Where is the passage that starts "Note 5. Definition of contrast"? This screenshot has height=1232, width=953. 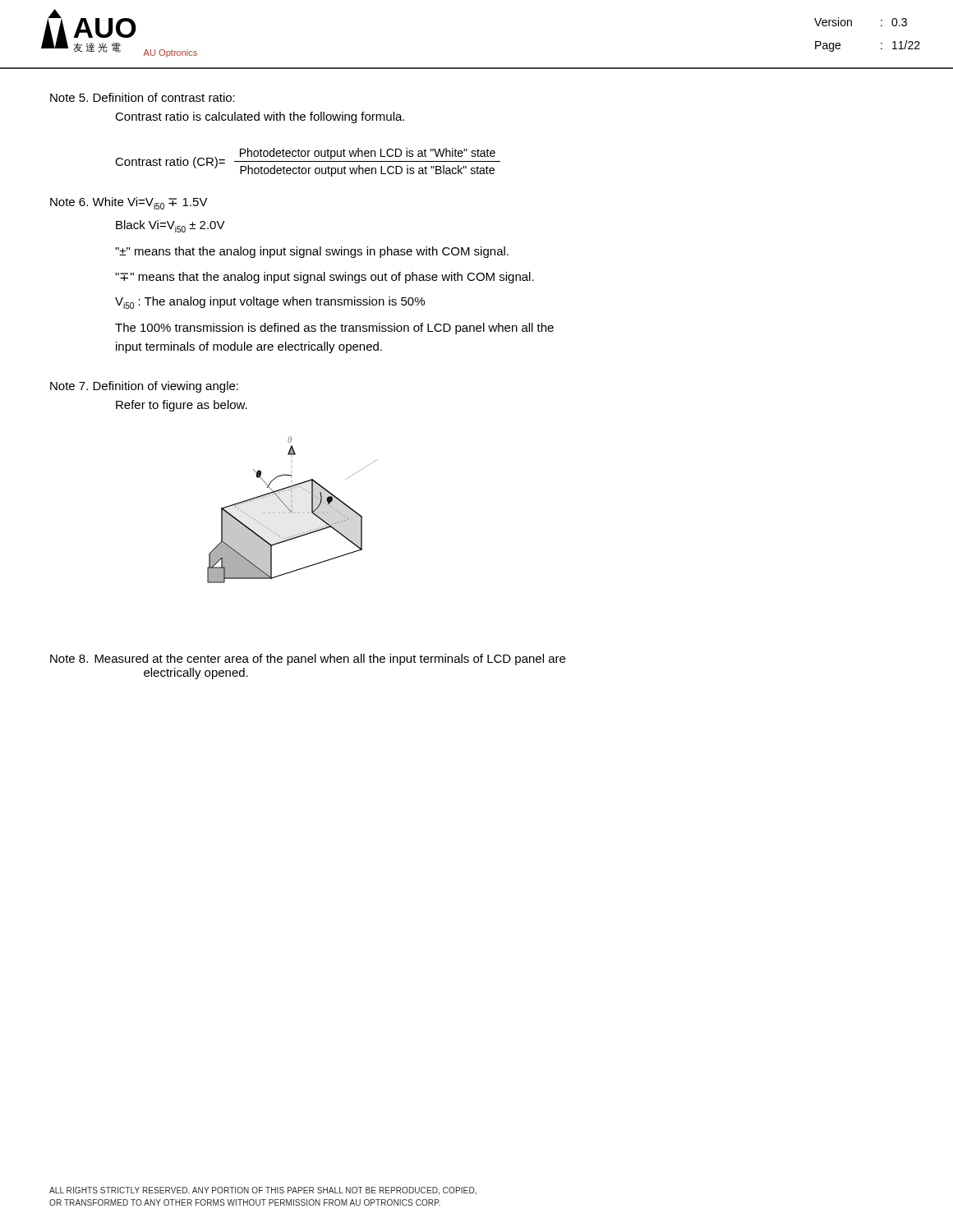click(x=143, y=97)
